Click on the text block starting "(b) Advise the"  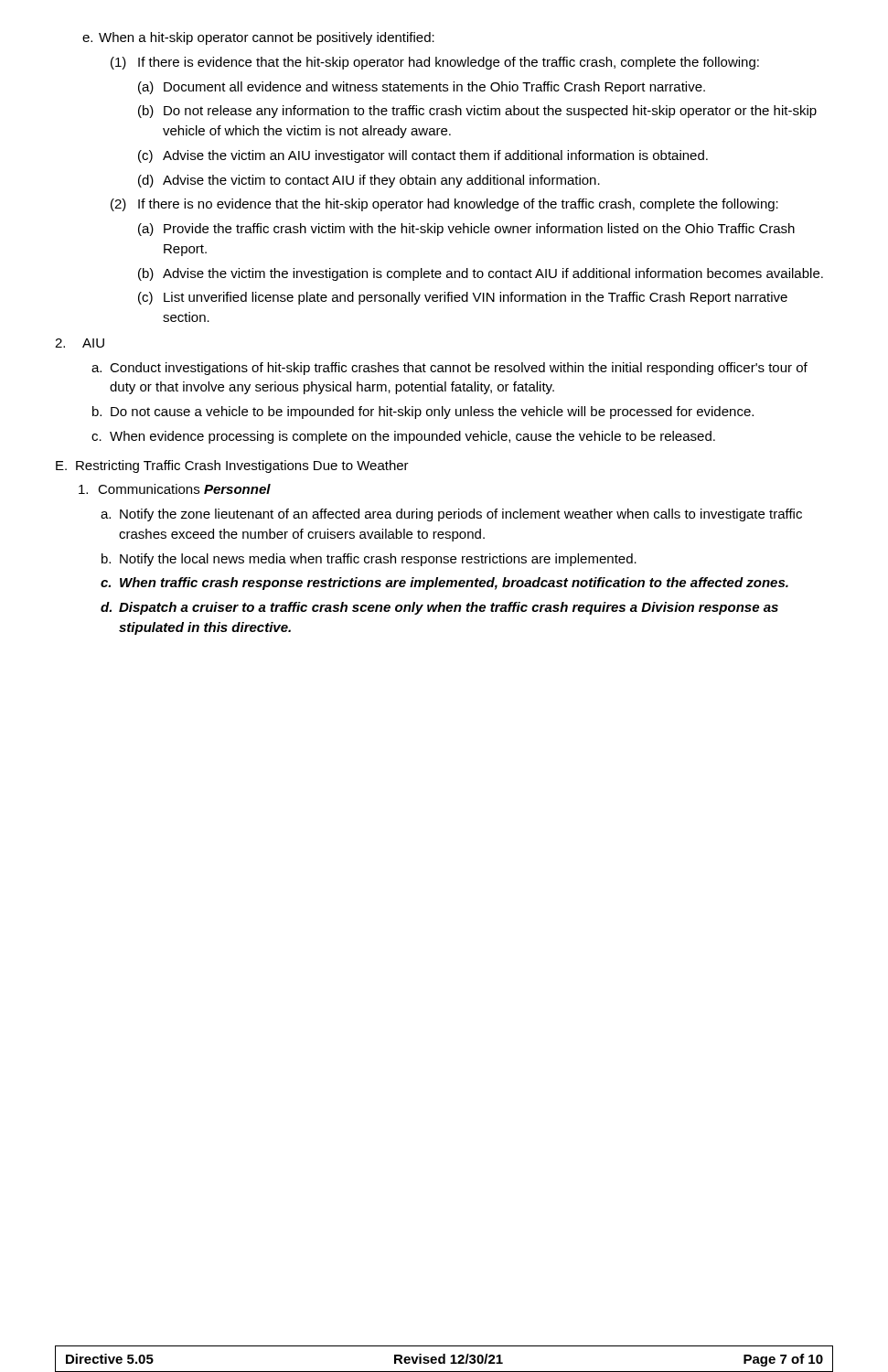point(485,273)
